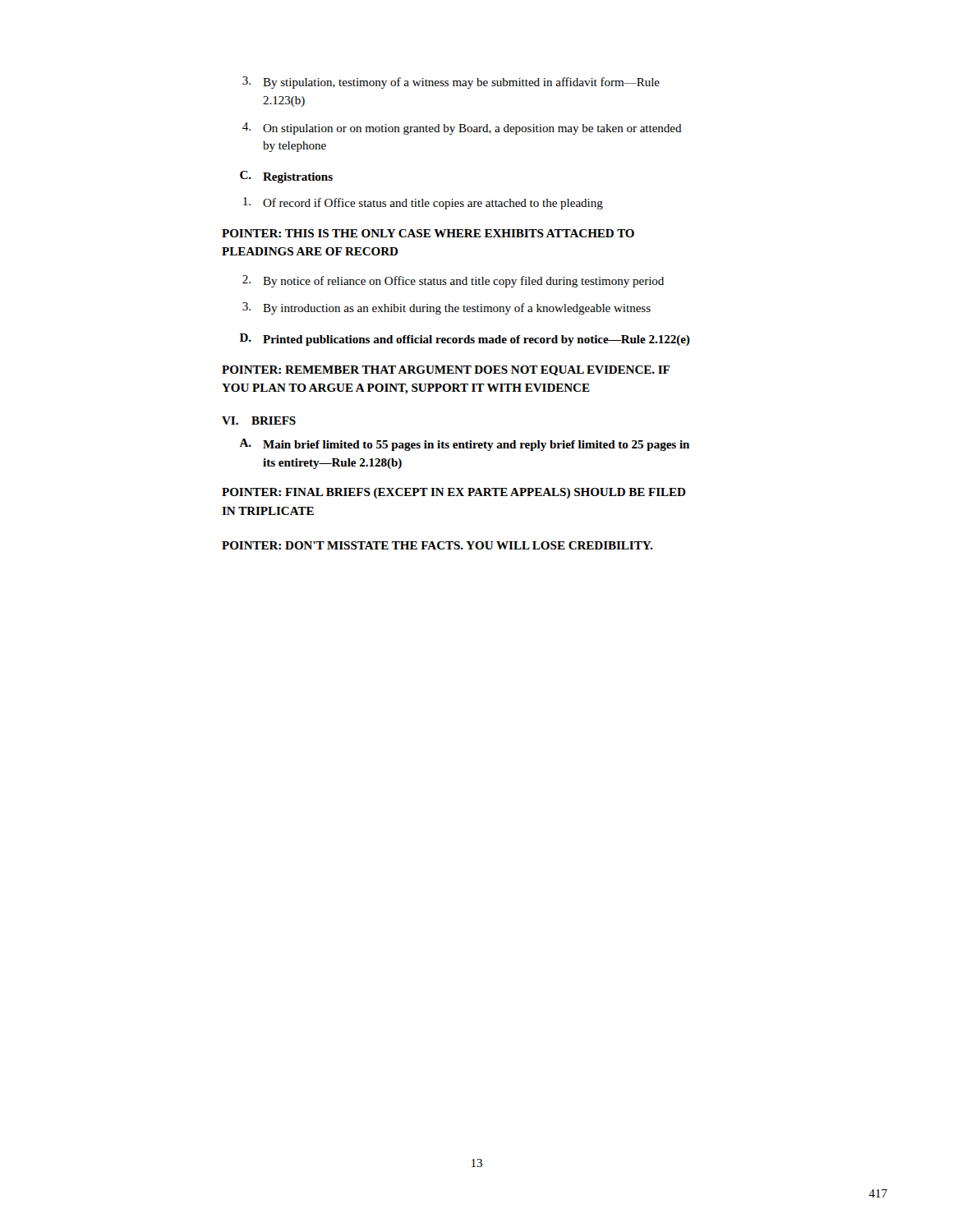Point to the block beginning "POINTER: REMEMBER THAT ARGUMENT DOES NOT"
Viewport: 953px width, 1232px height.
446,379
